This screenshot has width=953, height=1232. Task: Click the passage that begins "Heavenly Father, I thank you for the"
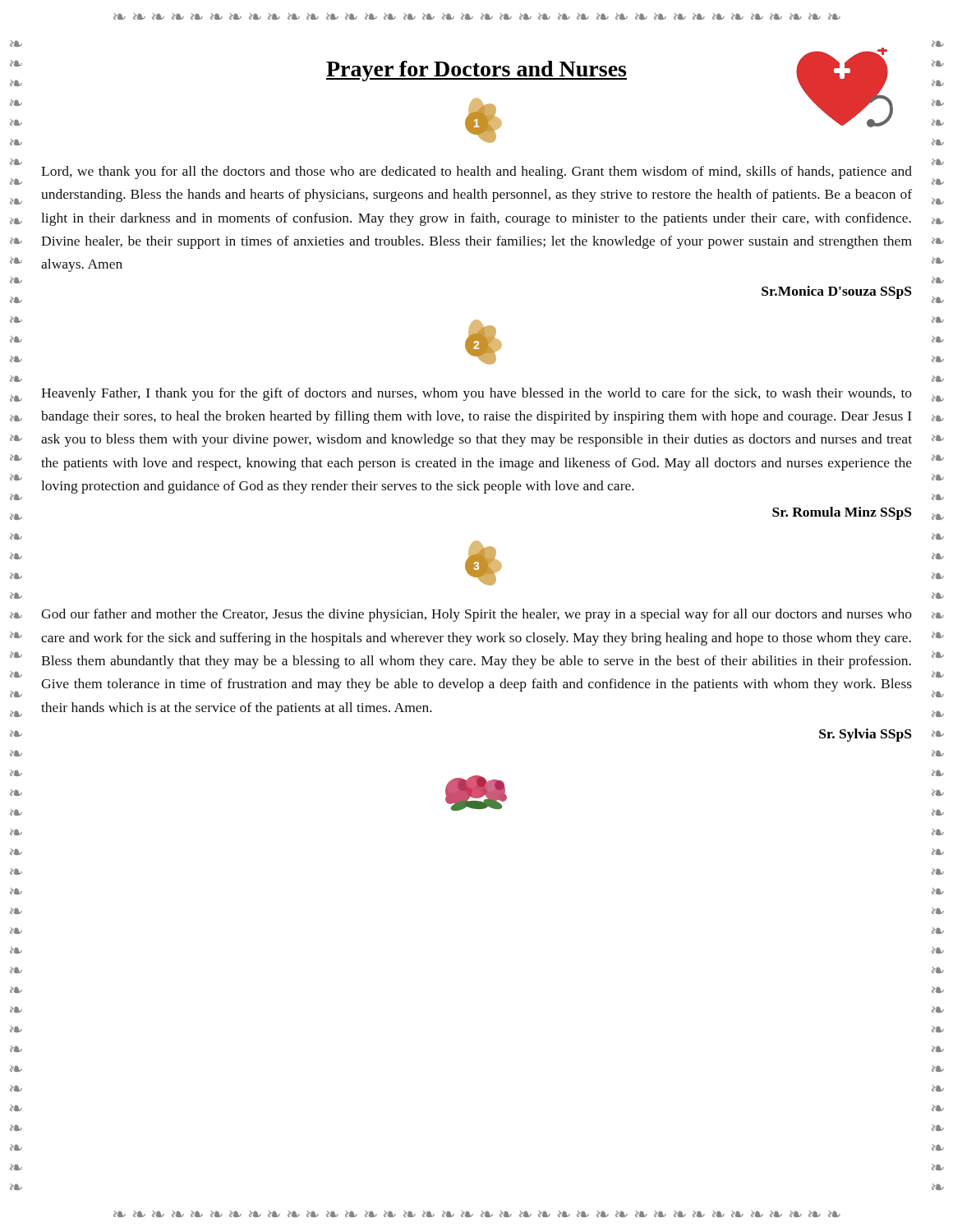[x=476, y=439]
